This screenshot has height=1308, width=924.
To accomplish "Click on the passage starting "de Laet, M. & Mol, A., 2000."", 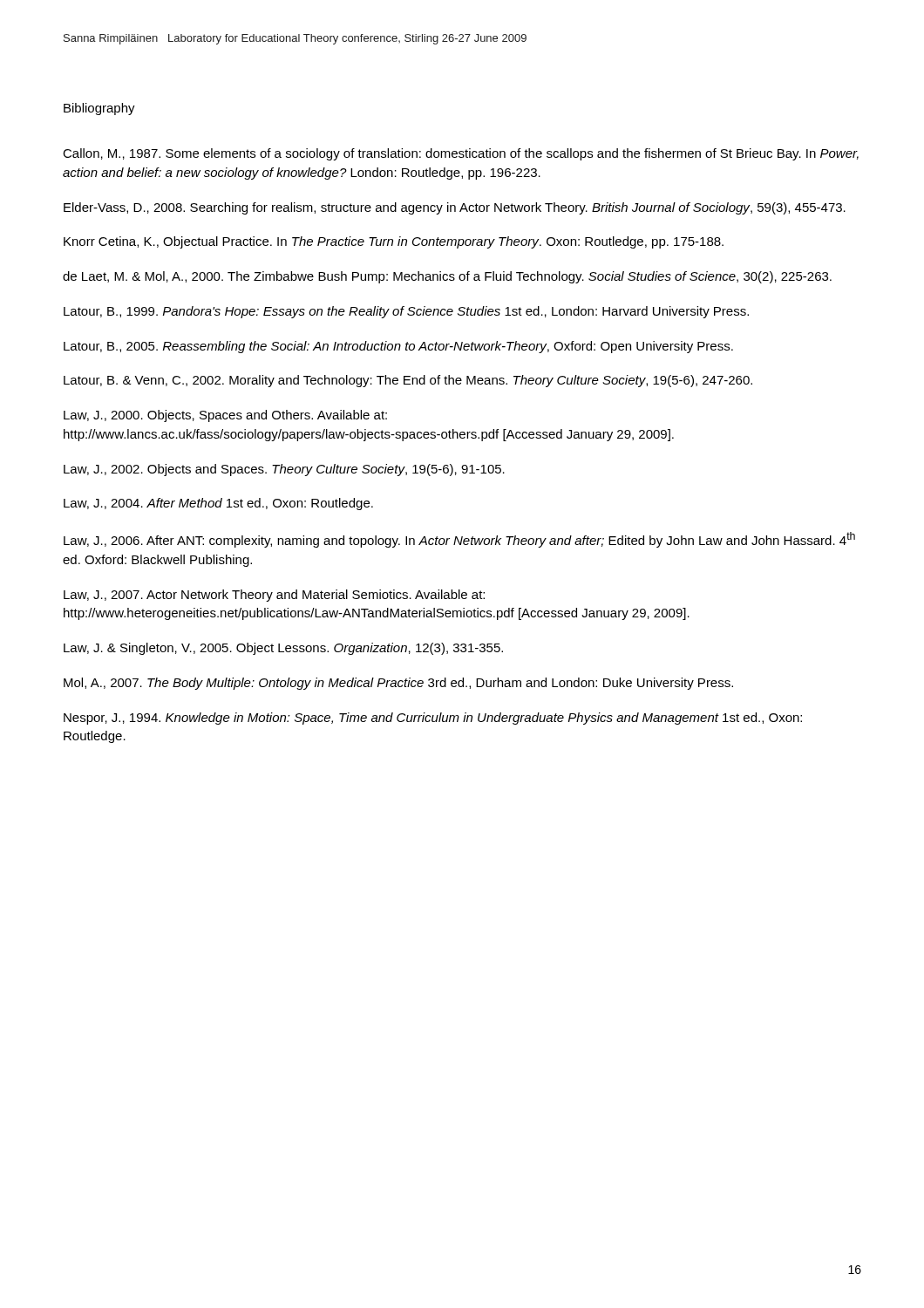I will click(x=448, y=276).
